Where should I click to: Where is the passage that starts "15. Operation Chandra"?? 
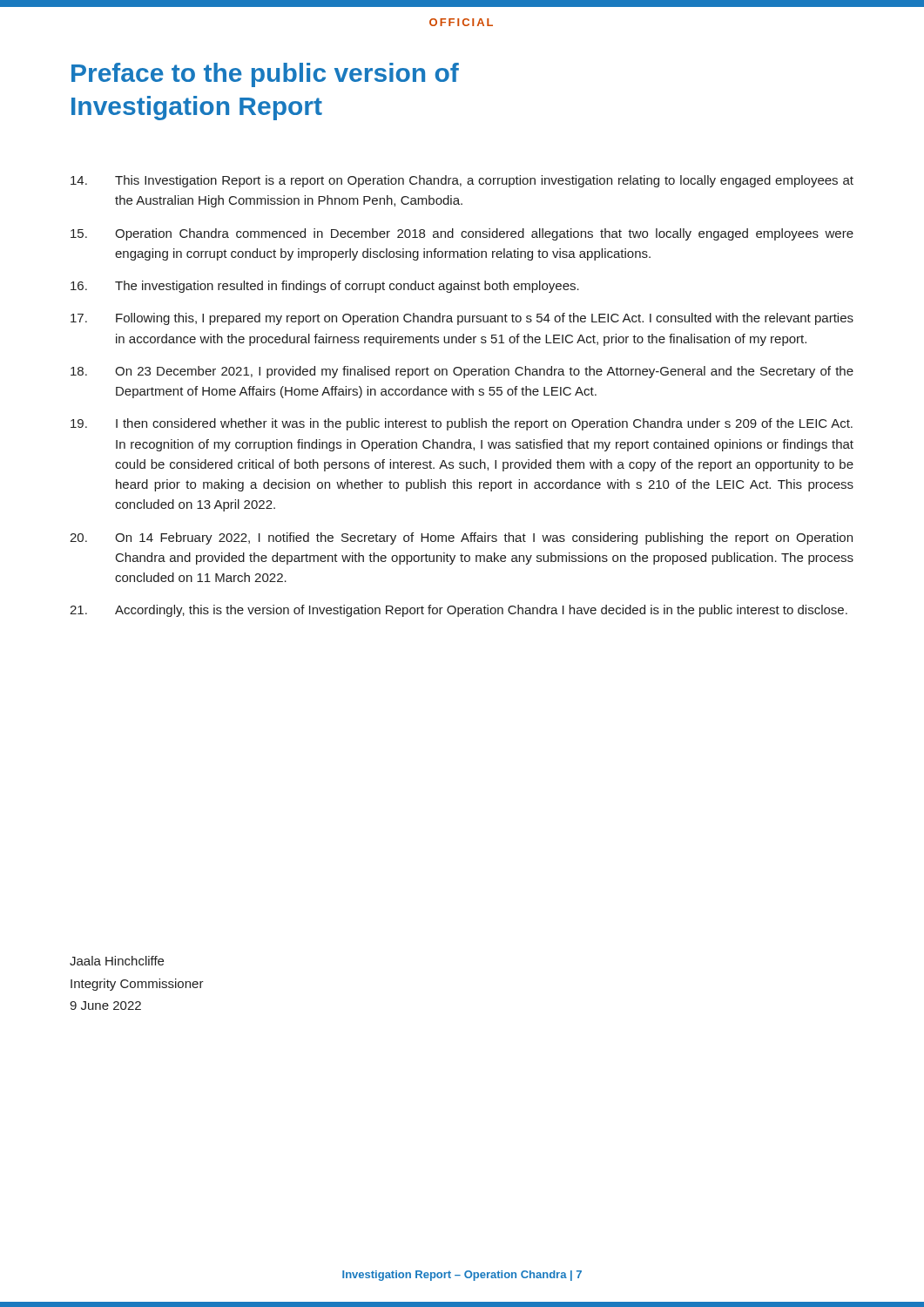coord(462,243)
